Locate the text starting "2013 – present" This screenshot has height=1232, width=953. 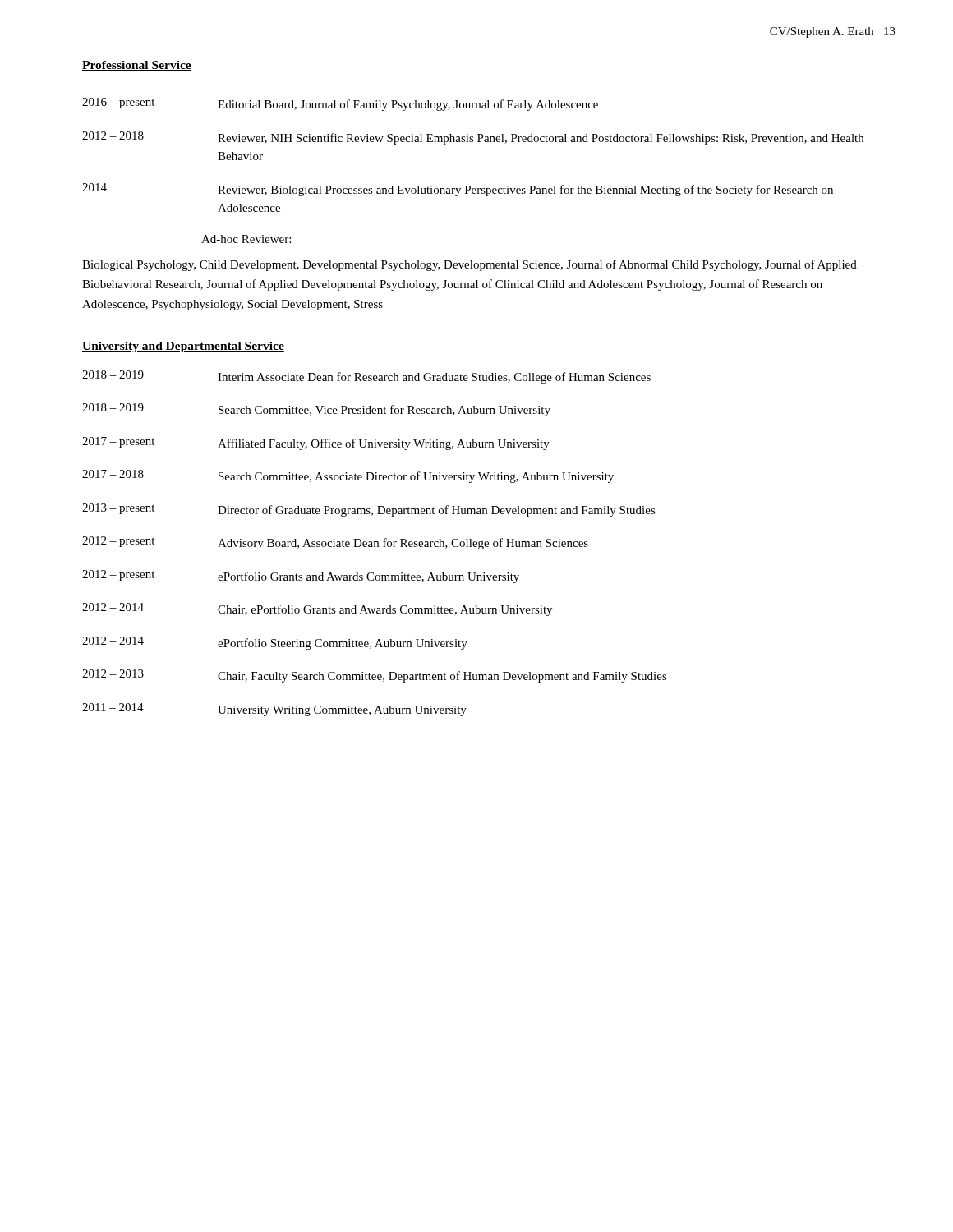(485, 510)
